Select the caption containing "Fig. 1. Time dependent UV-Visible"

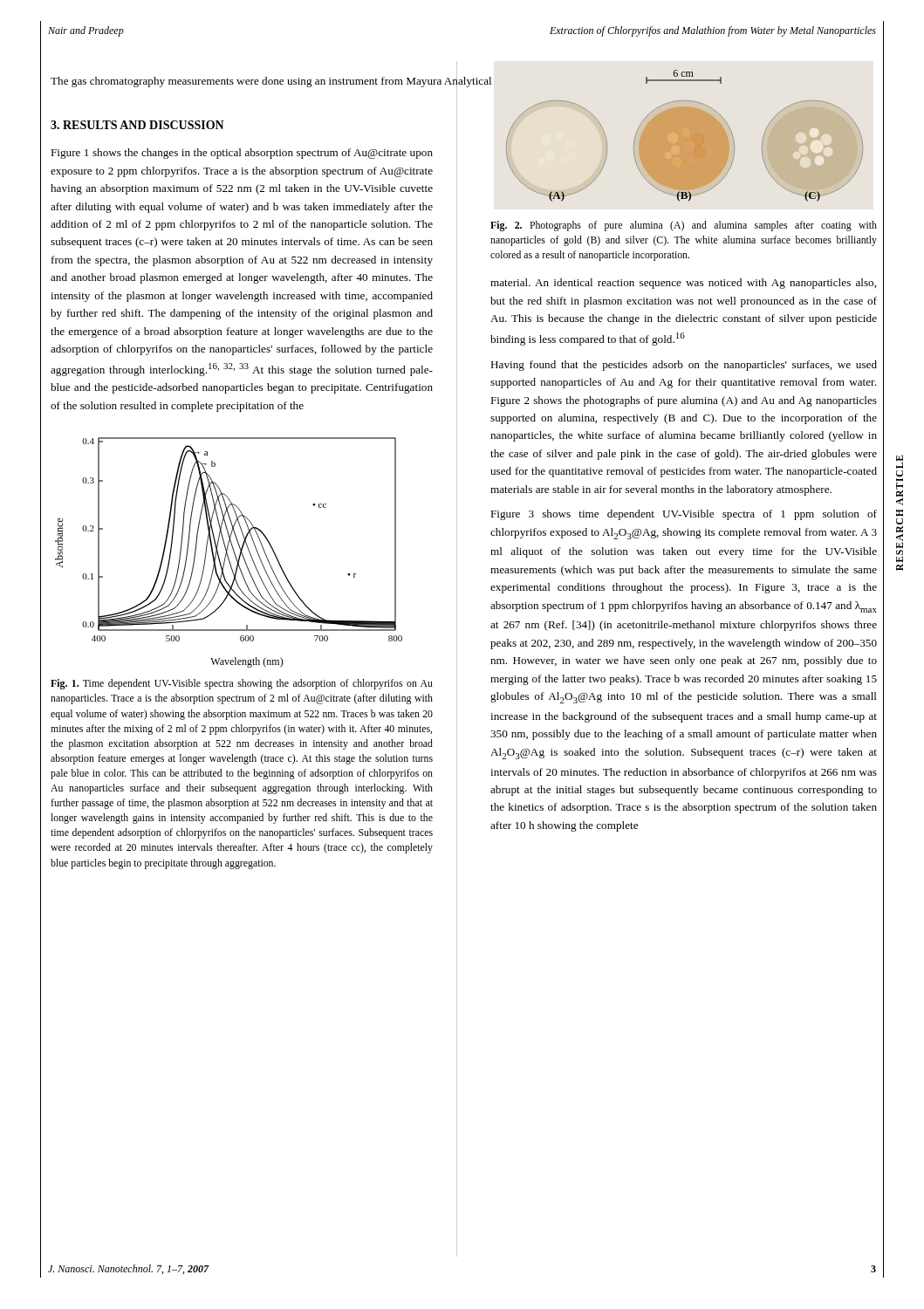[x=242, y=774]
